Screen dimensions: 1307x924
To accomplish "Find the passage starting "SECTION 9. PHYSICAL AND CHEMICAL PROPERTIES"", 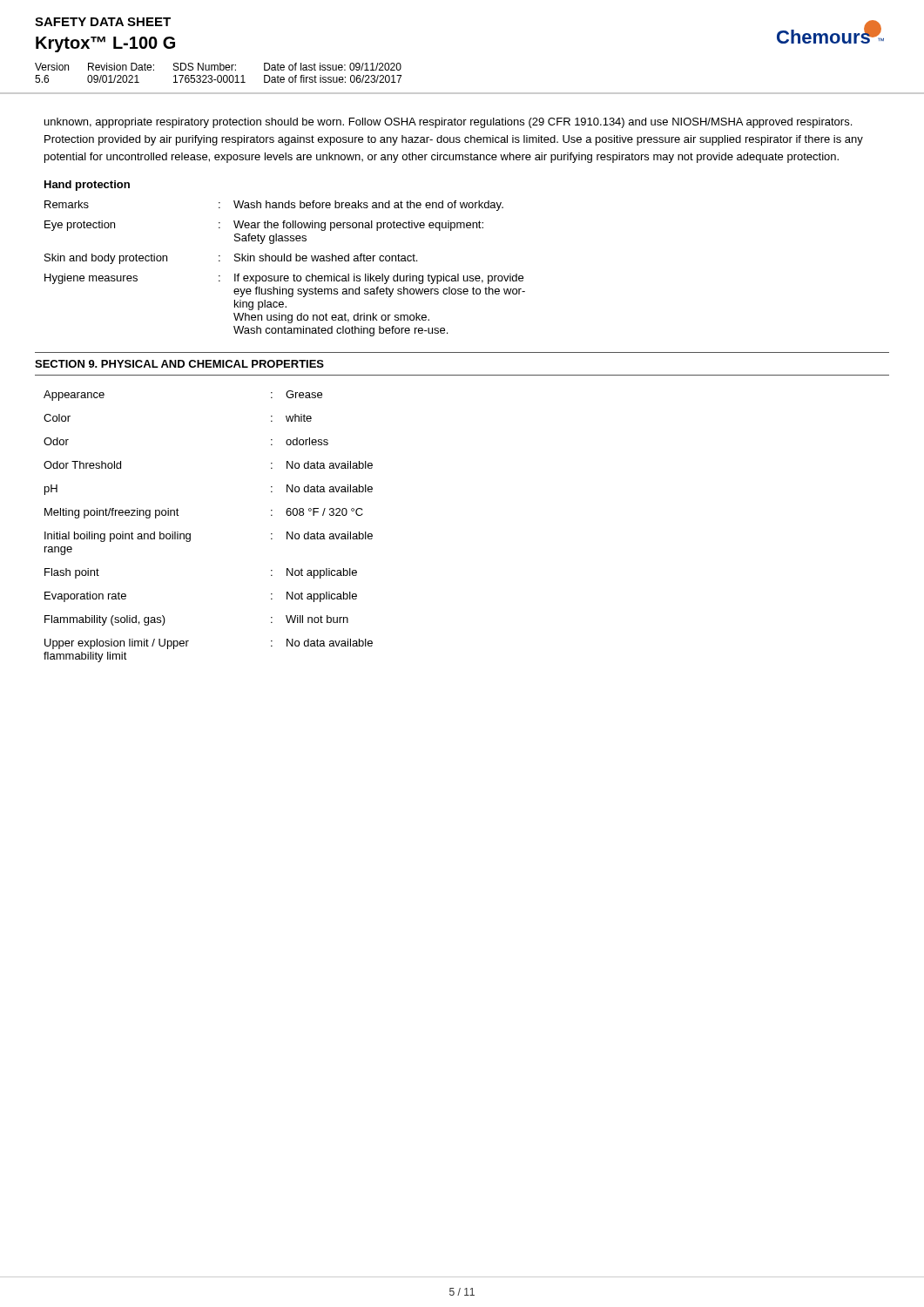I will click(x=179, y=364).
